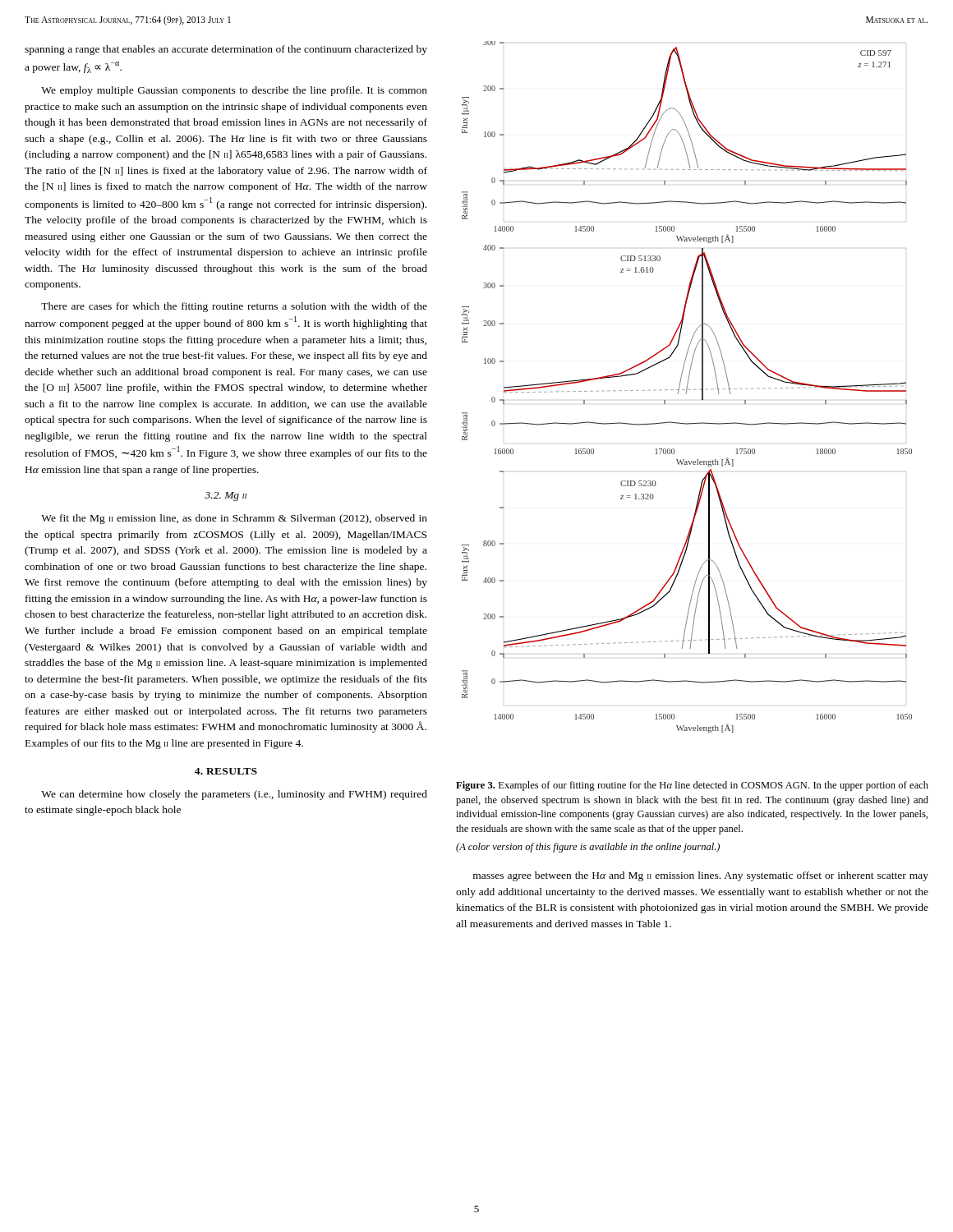Locate a continuous plot
This screenshot has width=953, height=1232.
684,407
